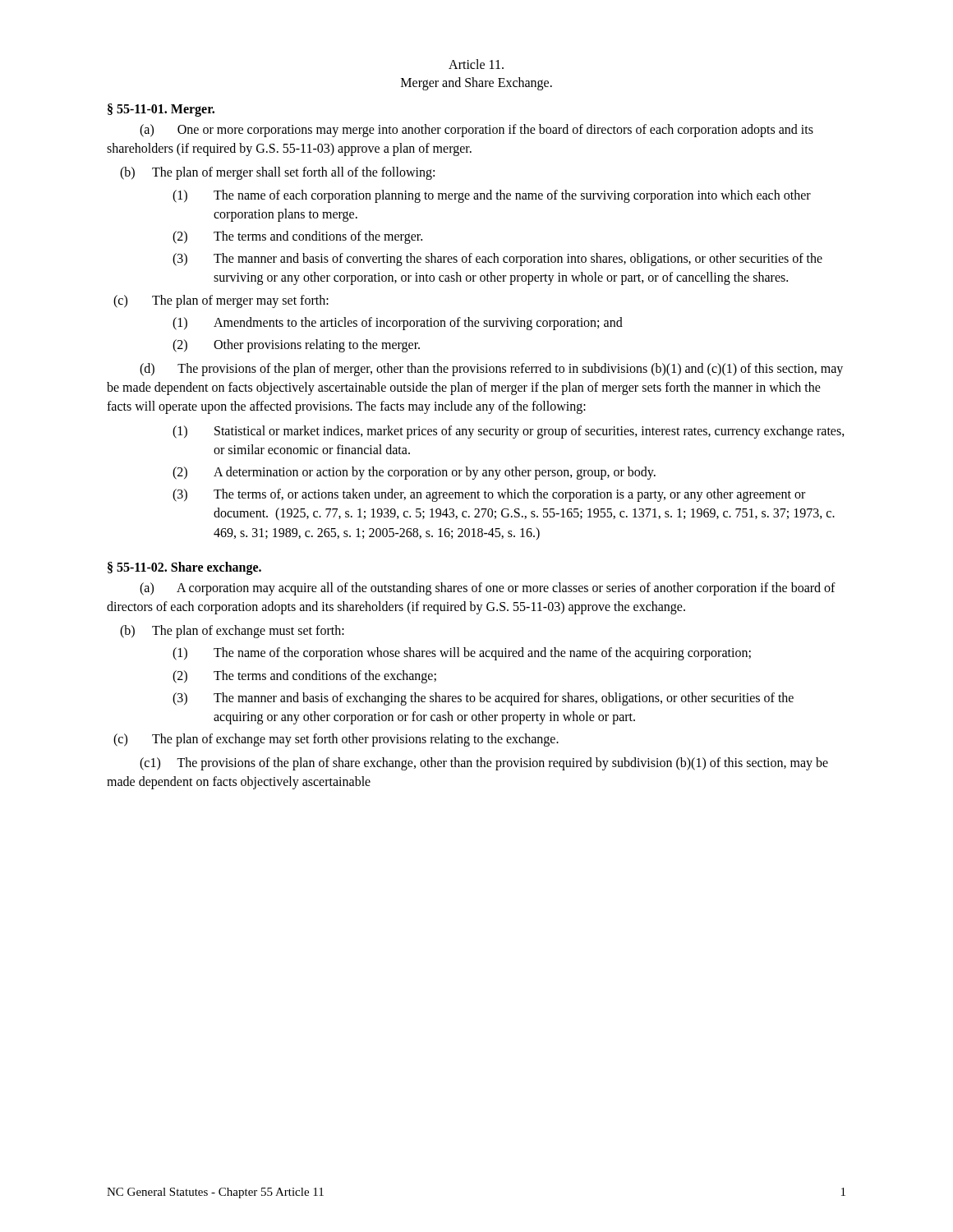953x1232 pixels.
Task: Click on the text block starting "Article 11."
Action: (x=476, y=64)
